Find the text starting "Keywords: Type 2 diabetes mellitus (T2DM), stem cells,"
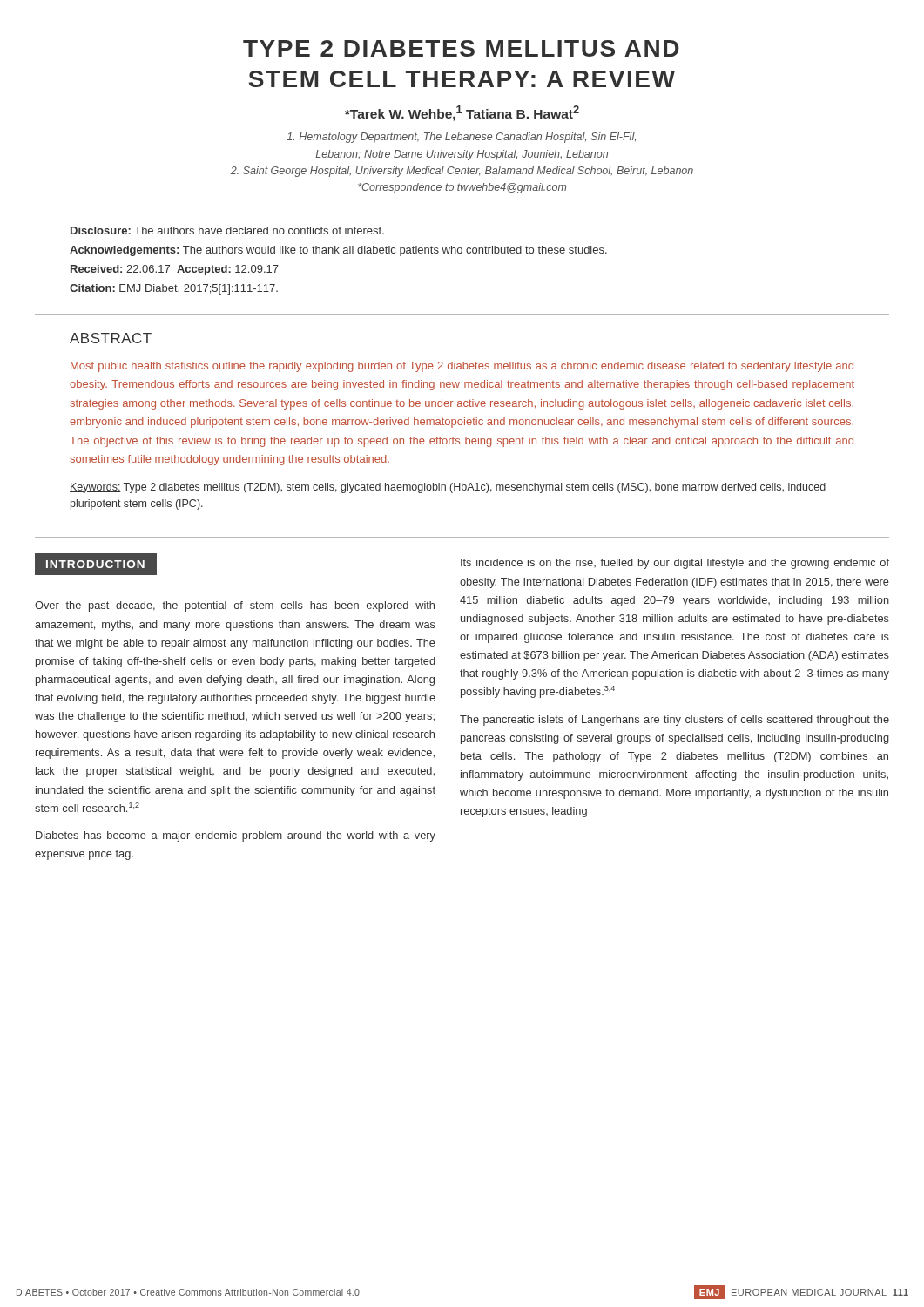The image size is (924, 1307). click(448, 495)
